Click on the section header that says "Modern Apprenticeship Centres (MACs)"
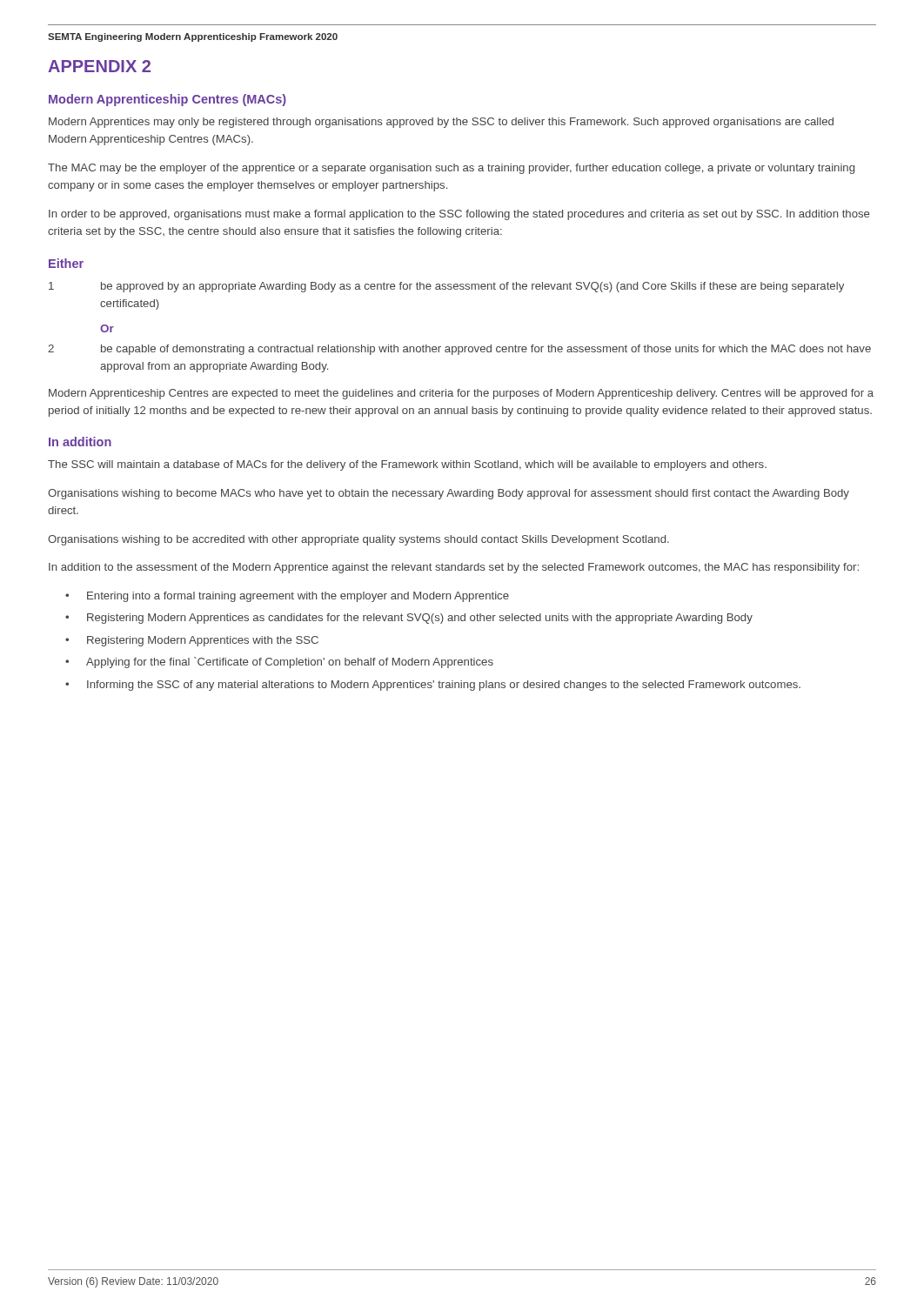 click(x=167, y=99)
